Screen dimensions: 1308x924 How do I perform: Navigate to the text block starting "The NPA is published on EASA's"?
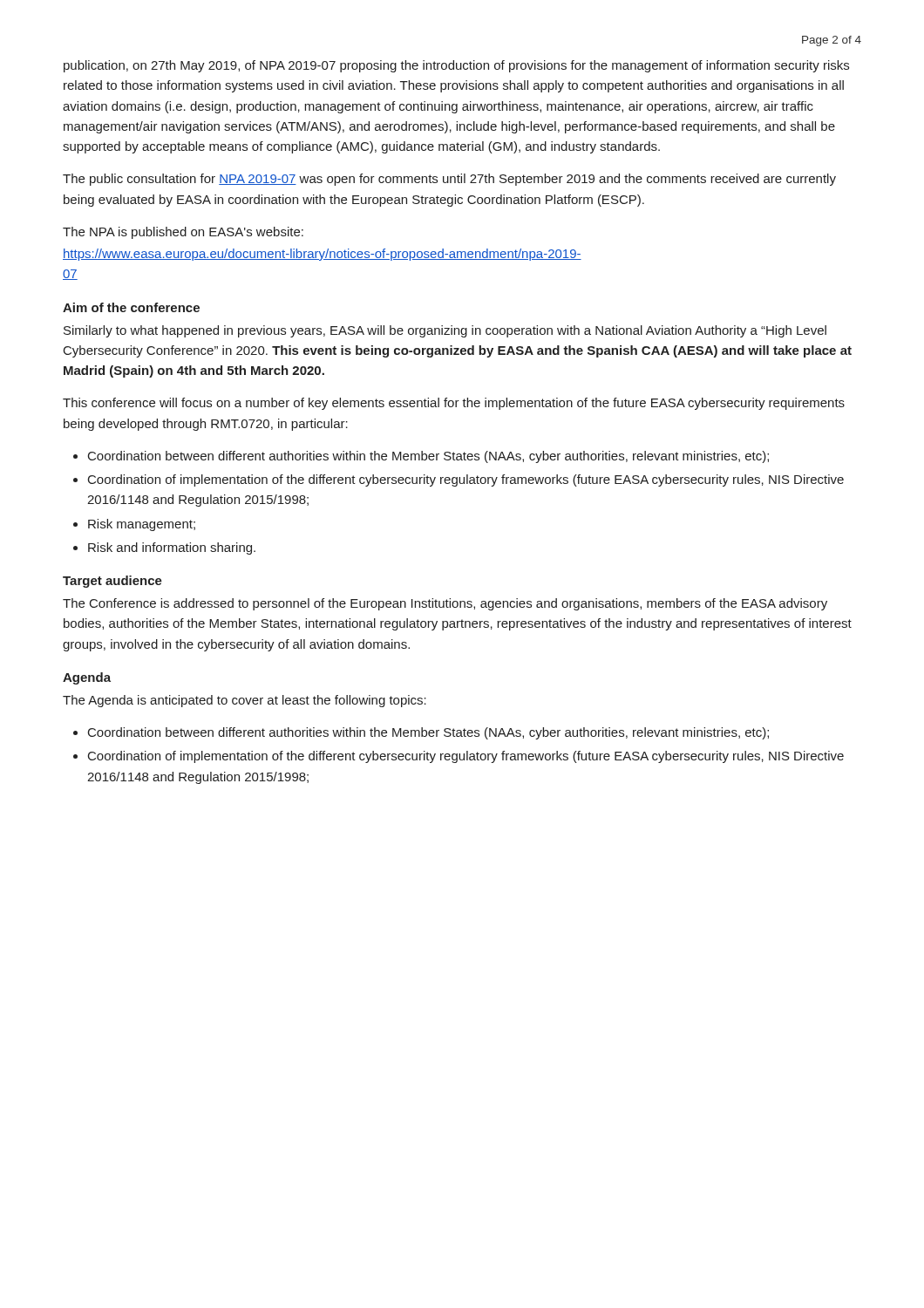[x=183, y=231]
